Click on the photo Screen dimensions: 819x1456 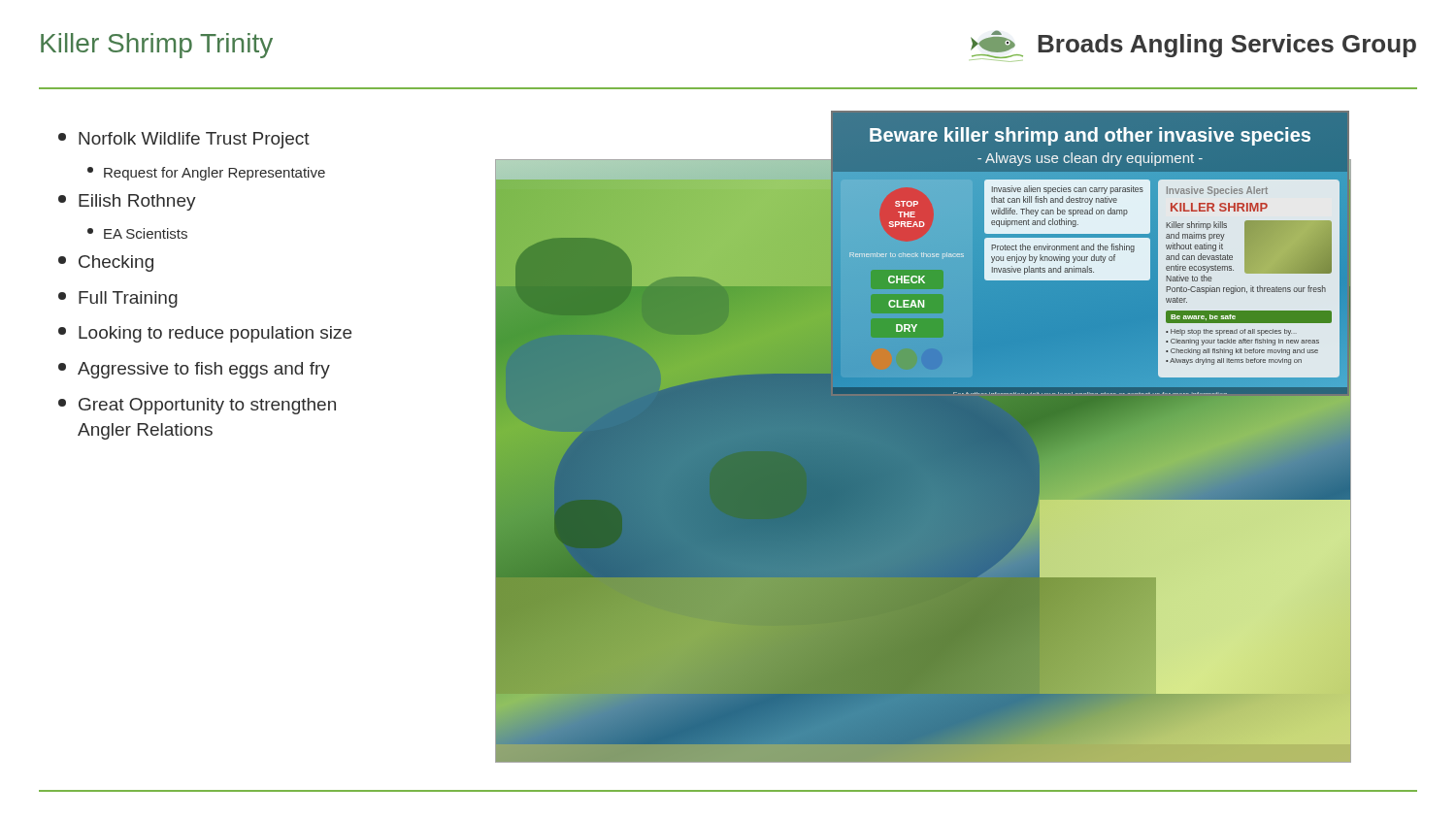pyautogui.click(x=922, y=436)
